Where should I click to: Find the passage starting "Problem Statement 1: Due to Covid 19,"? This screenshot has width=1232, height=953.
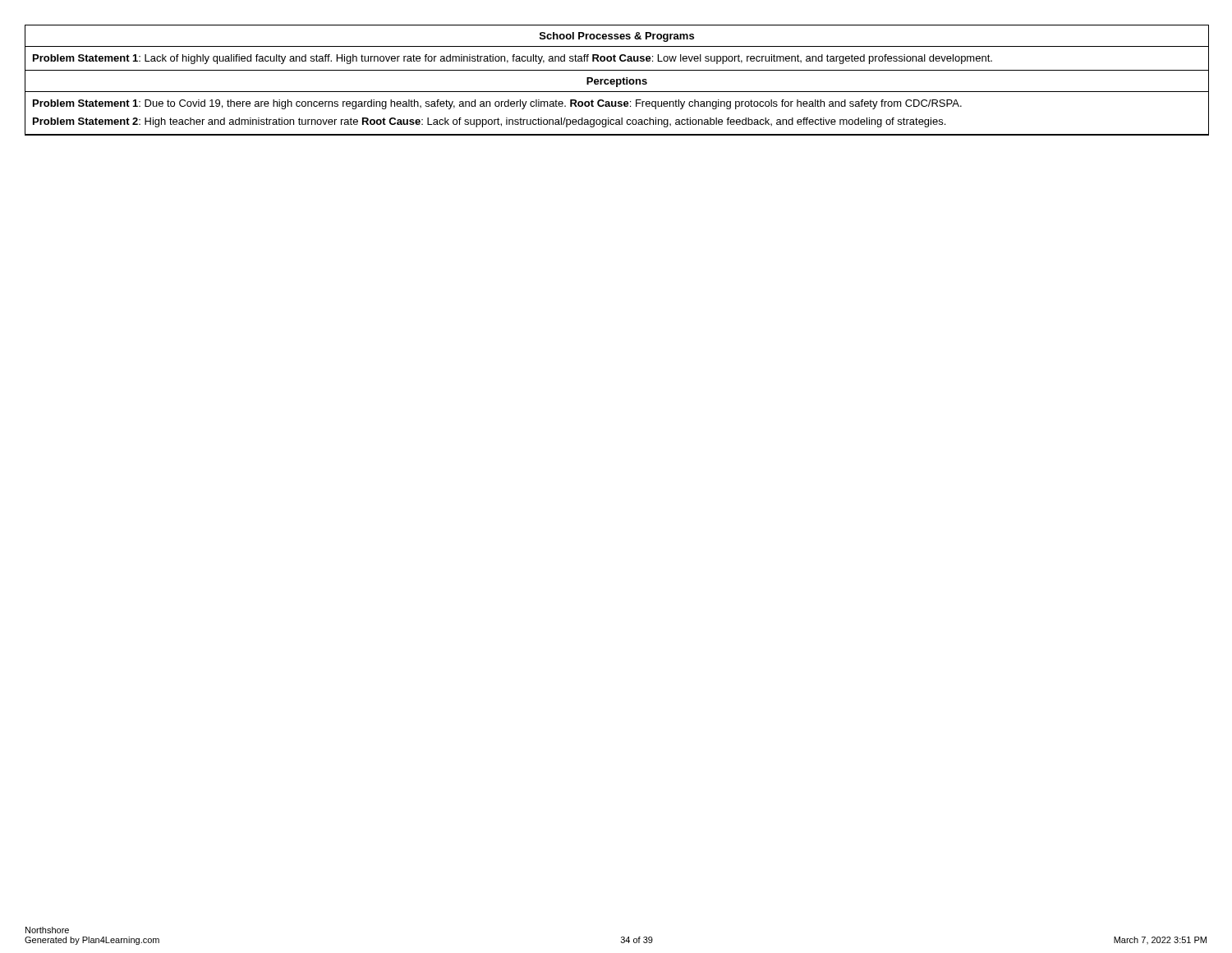[617, 113]
